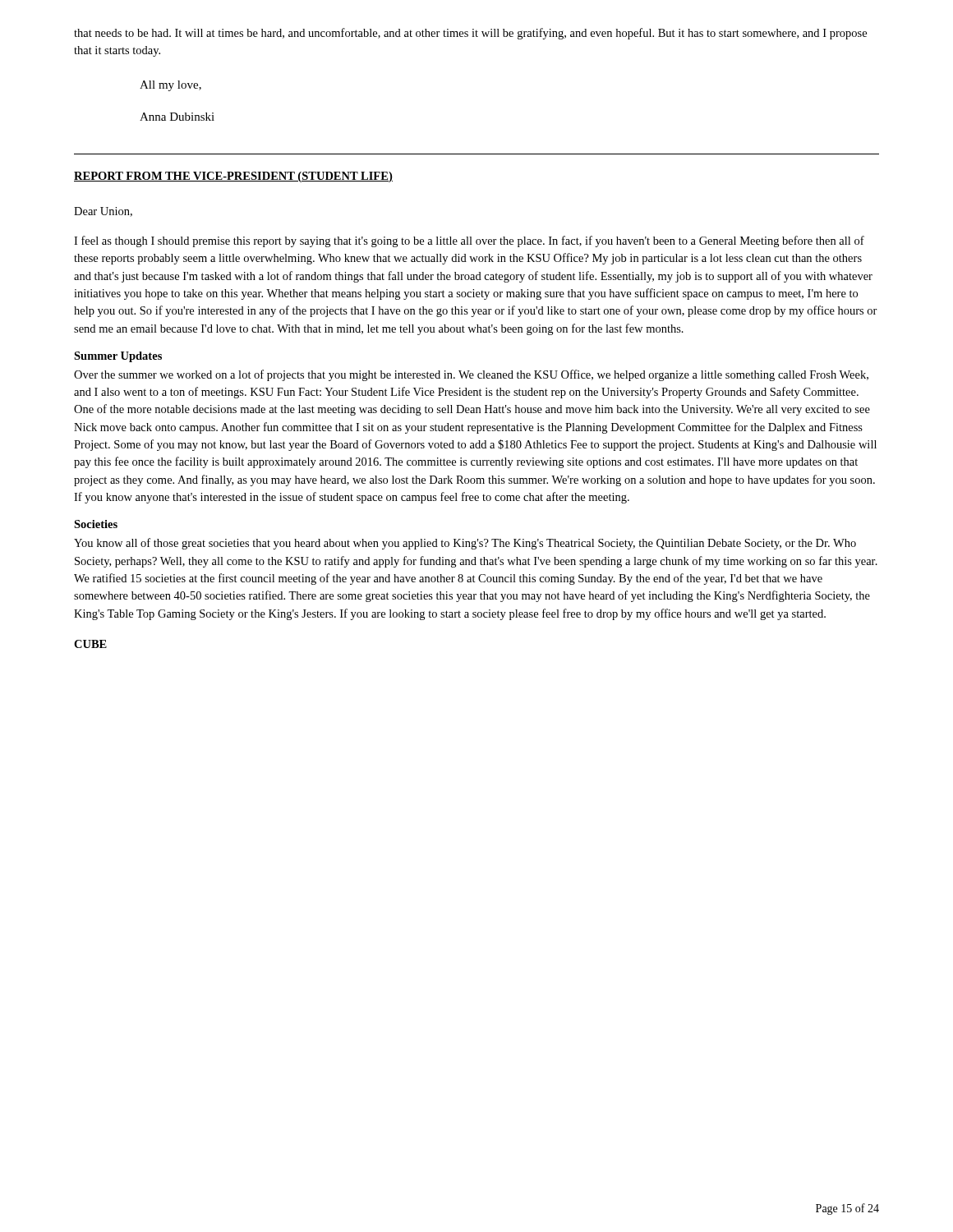Screen dimensions: 1232x953
Task: Locate the section header that reads "Summer Updates"
Action: (x=118, y=356)
